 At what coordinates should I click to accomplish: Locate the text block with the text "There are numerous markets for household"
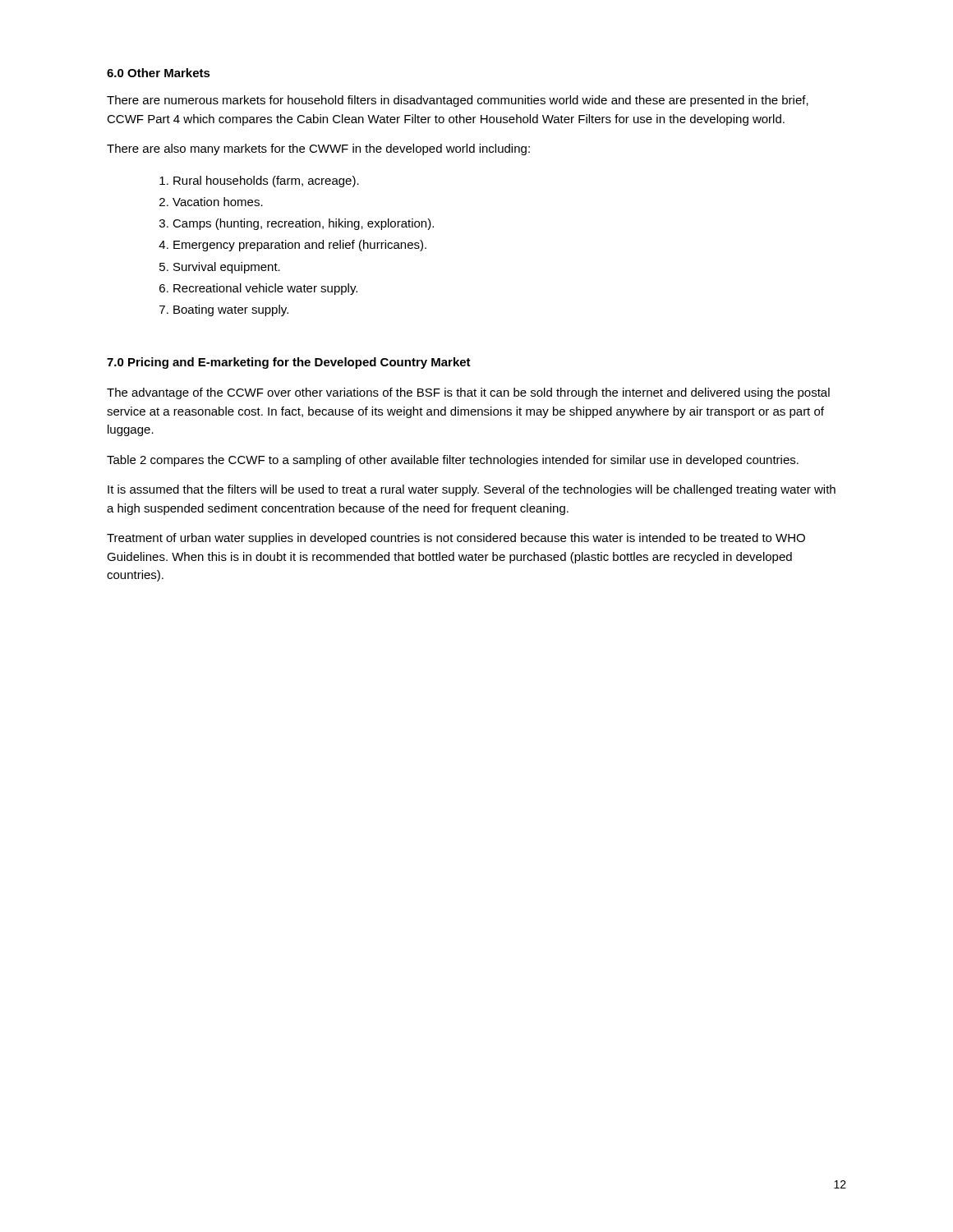tap(458, 109)
